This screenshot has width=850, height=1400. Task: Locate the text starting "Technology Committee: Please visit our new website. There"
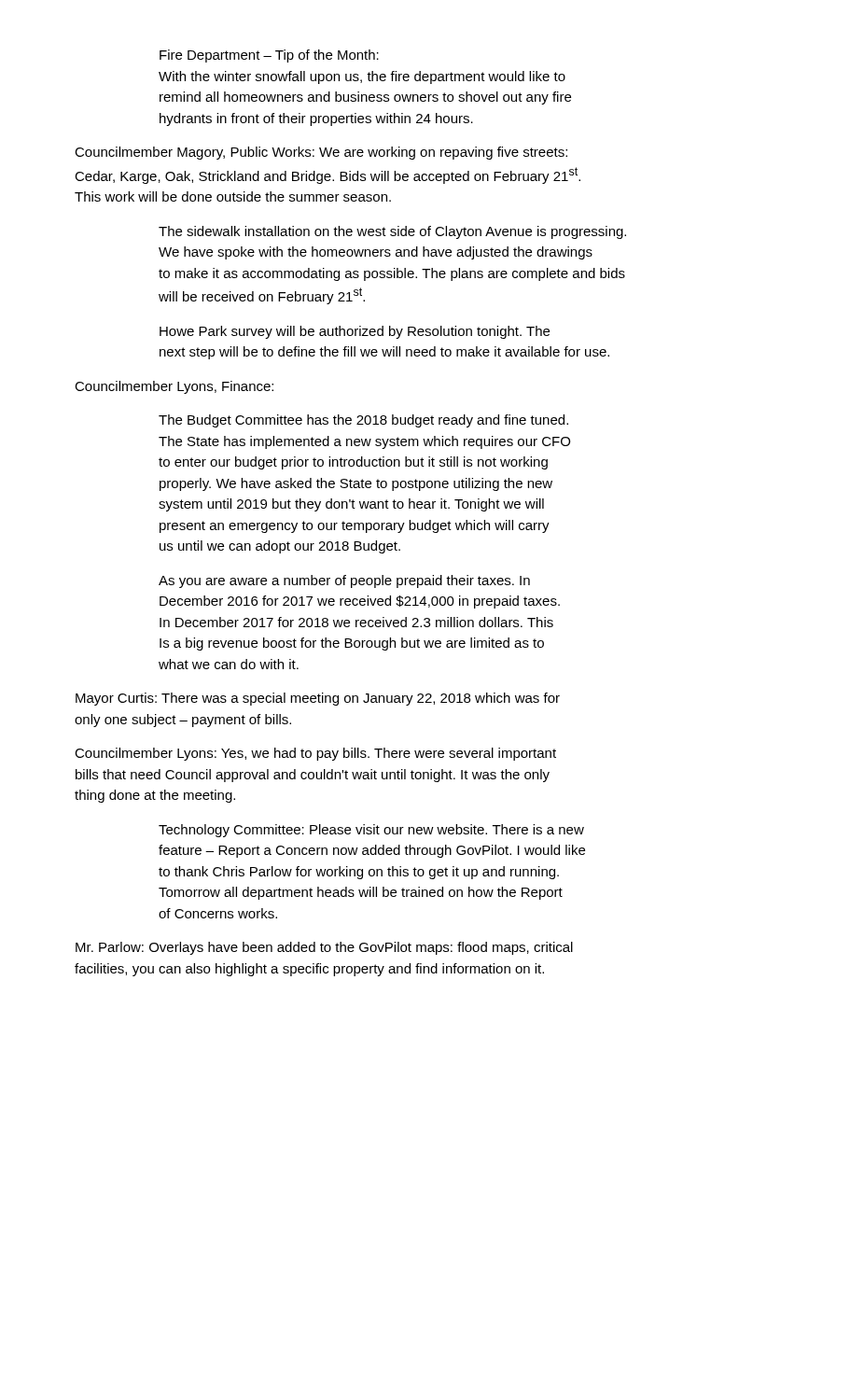click(x=471, y=872)
